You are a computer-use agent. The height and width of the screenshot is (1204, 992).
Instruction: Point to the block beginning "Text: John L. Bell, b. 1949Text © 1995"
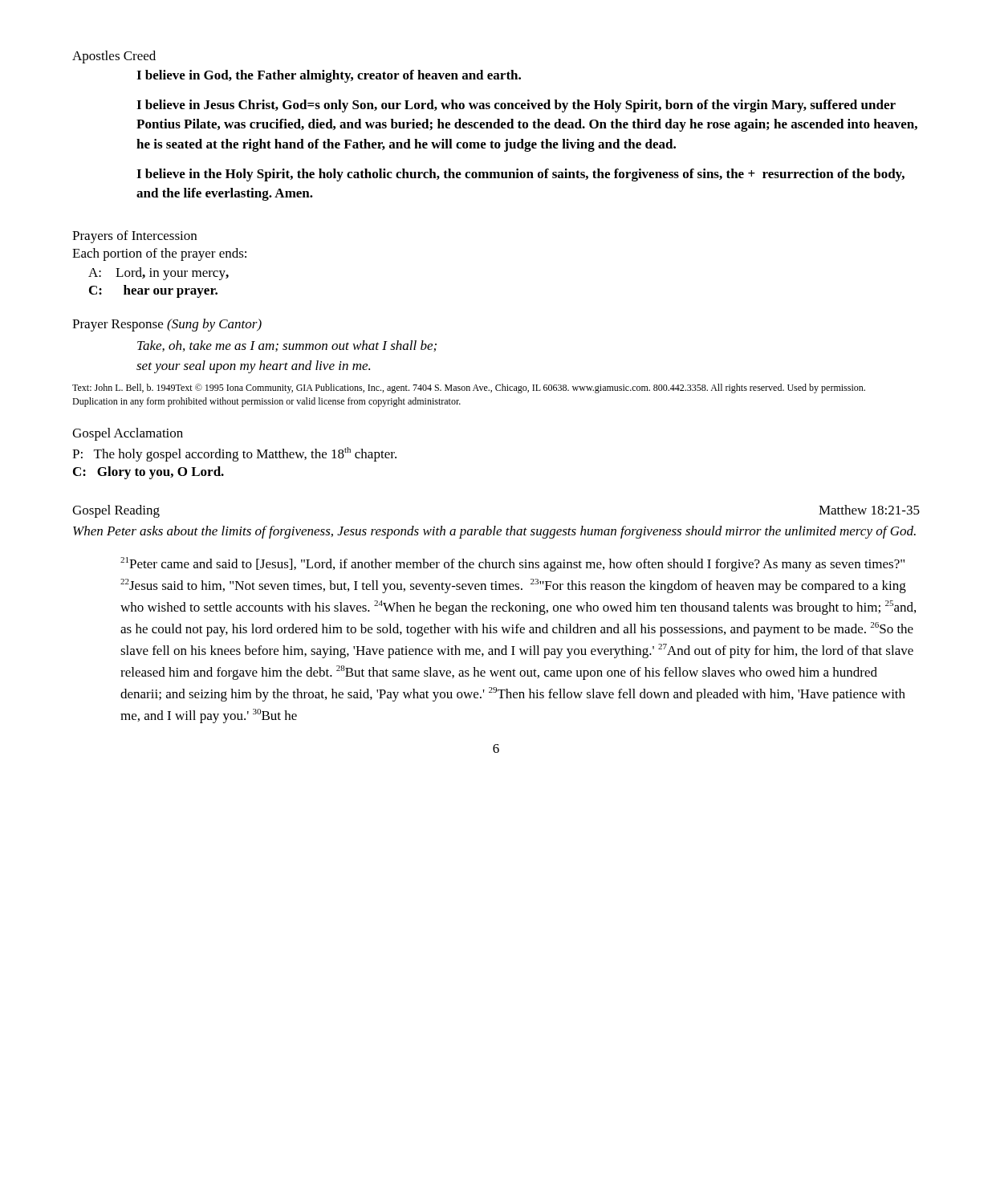(x=469, y=394)
